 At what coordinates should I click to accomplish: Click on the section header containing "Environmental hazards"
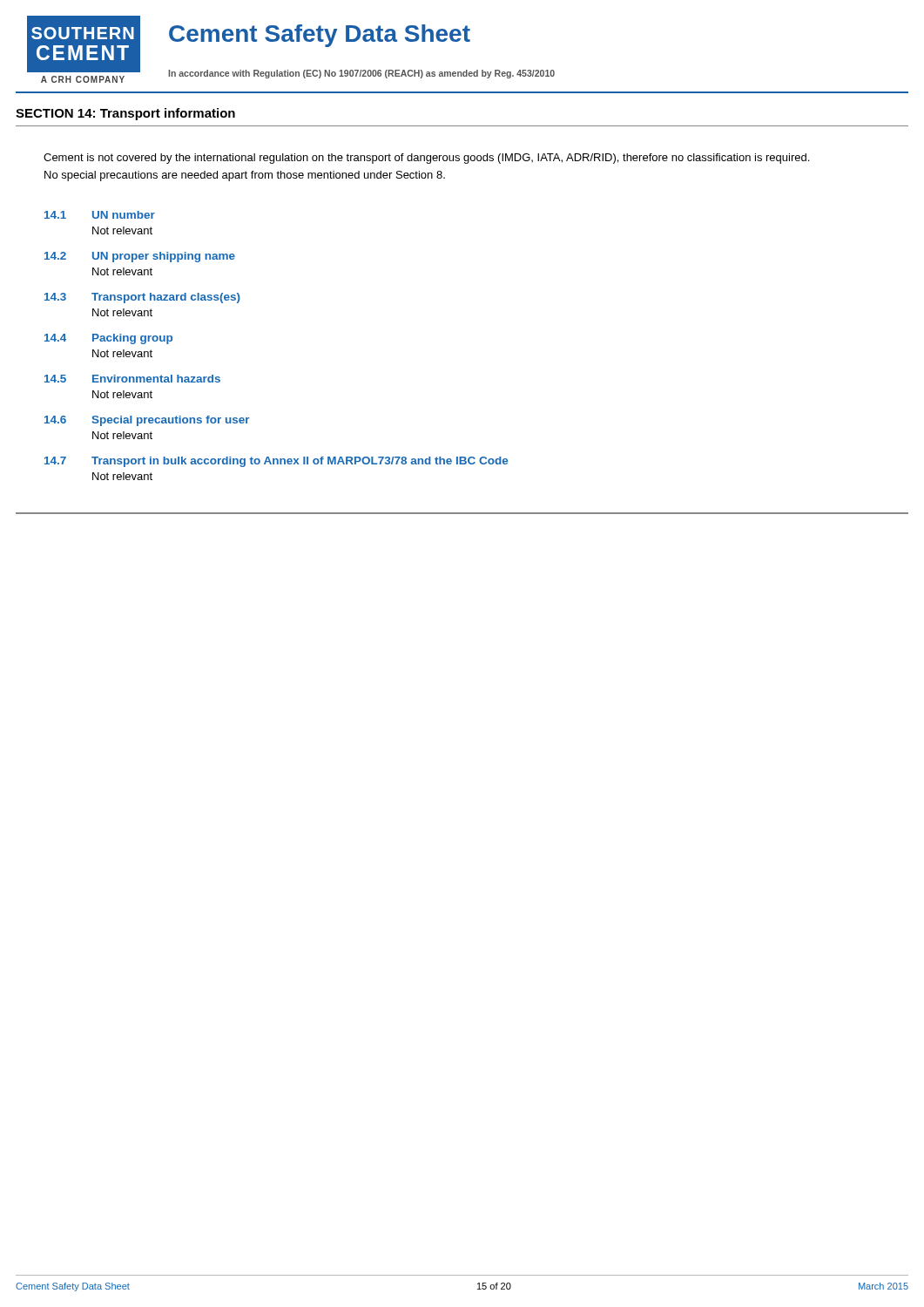click(156, 379)
